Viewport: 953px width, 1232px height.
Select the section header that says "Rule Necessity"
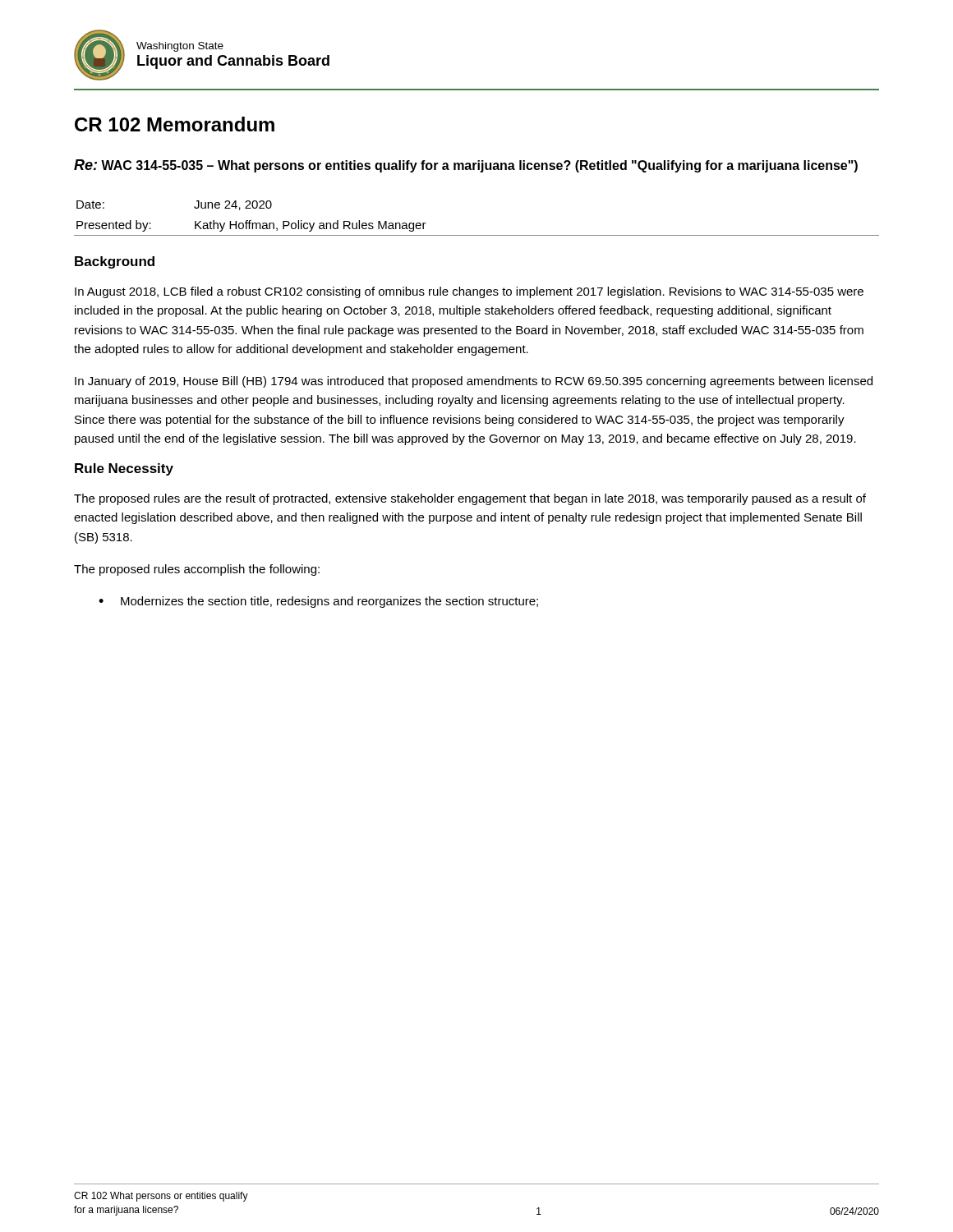[124, 469]
